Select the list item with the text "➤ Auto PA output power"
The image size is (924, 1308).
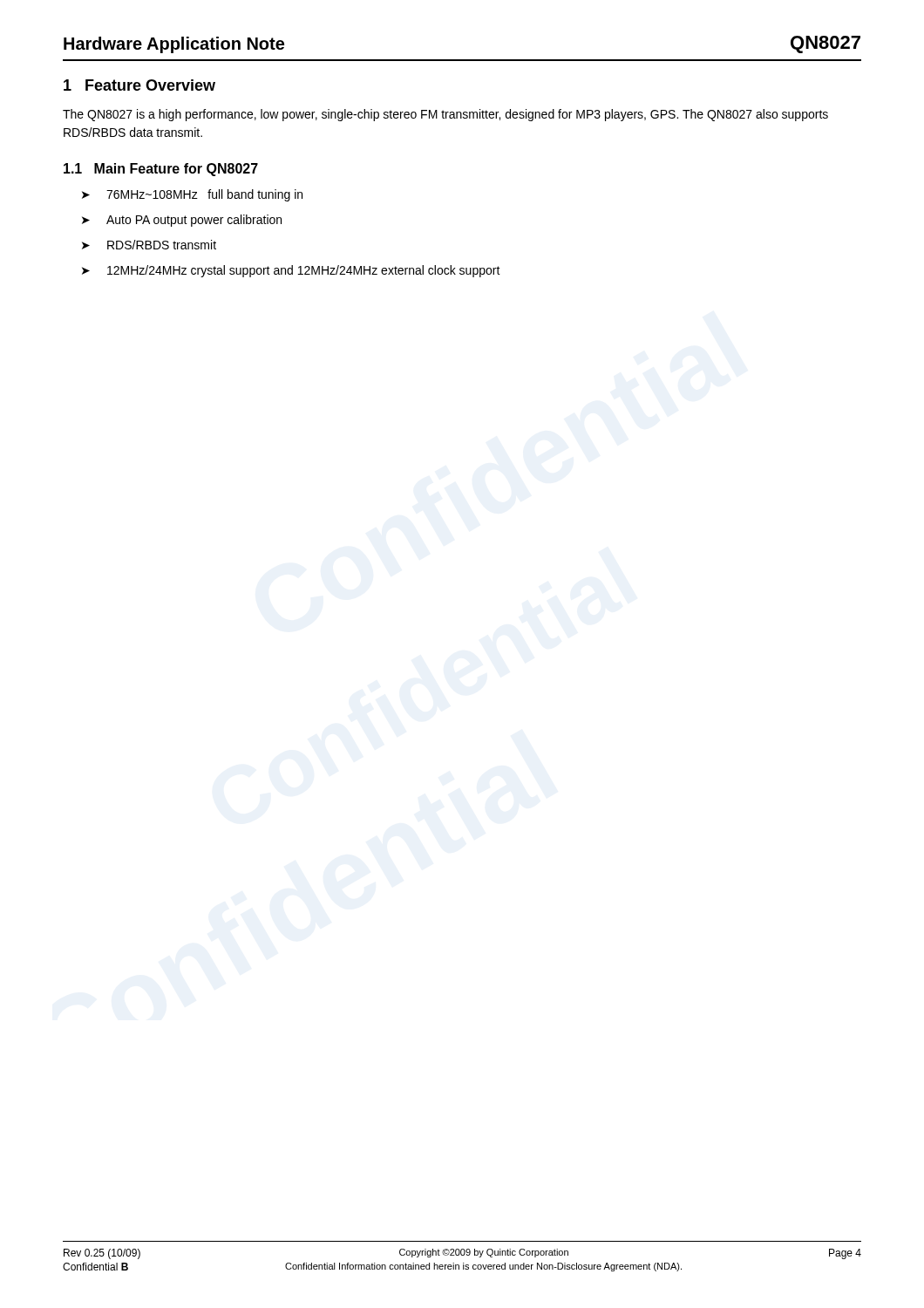point(181,220)
